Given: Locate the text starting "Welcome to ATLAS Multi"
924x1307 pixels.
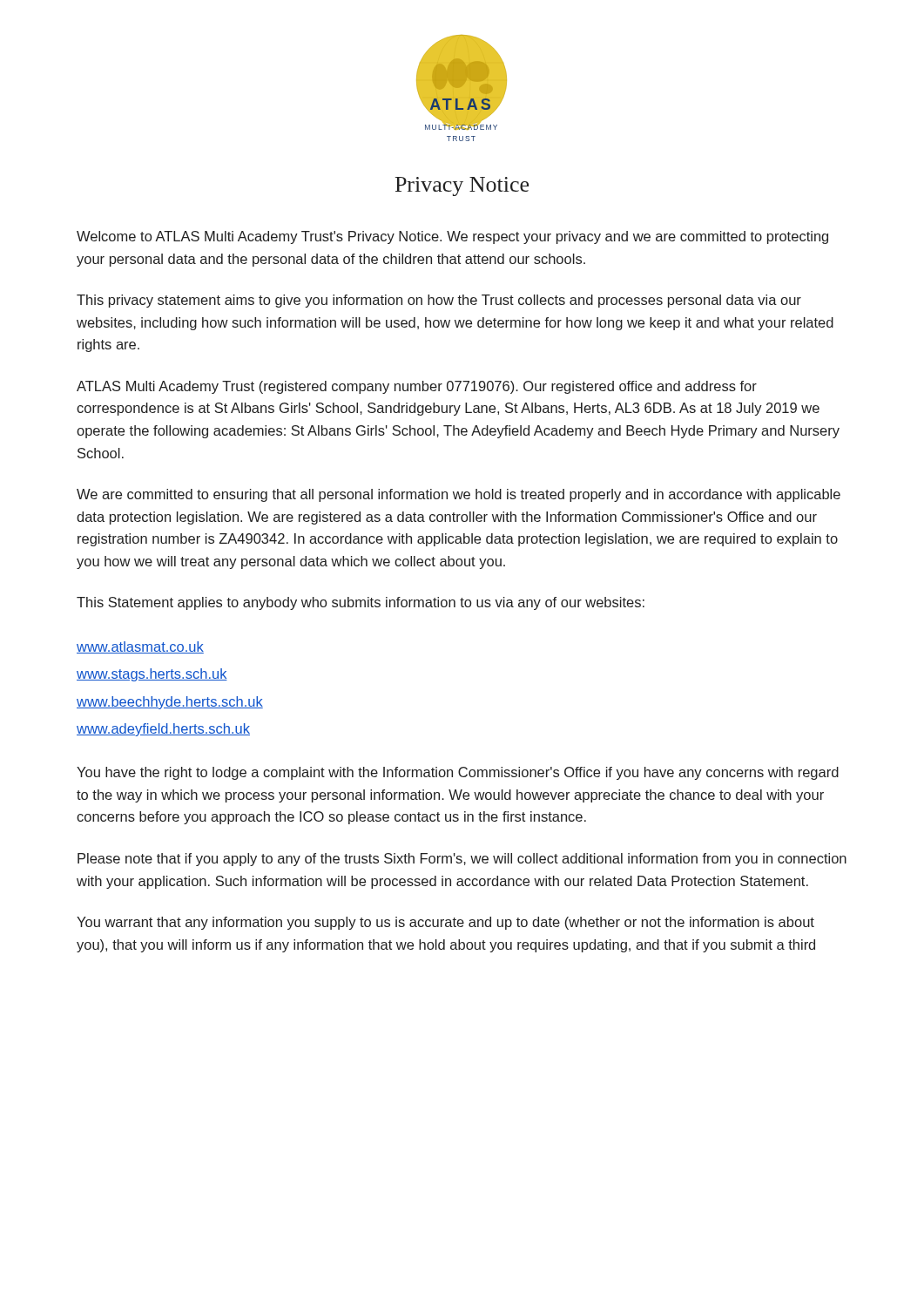Looking at the screenshot, I should coord(453,247).
